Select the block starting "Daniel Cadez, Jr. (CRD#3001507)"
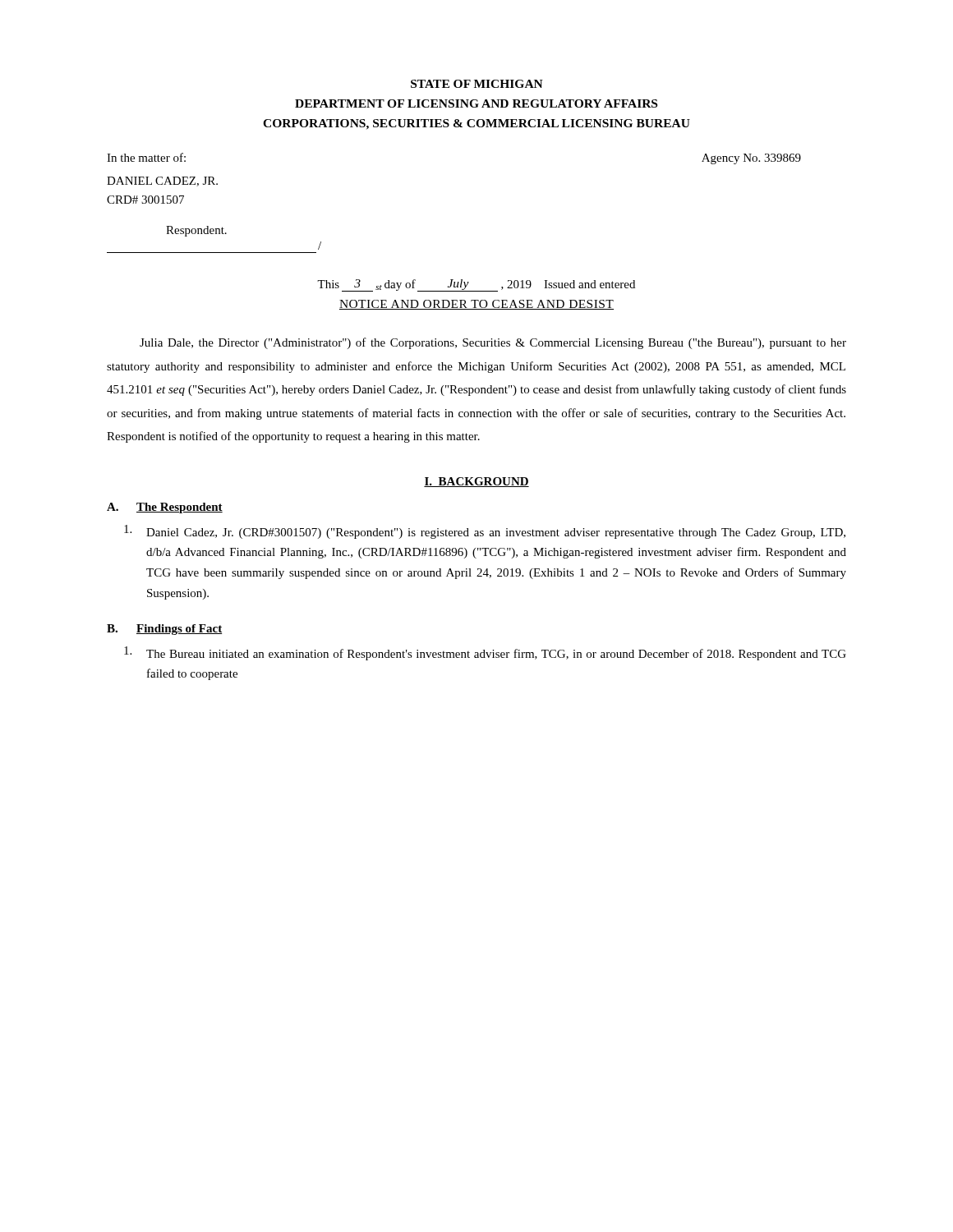953x1232 pixels. tap(485, 563)
